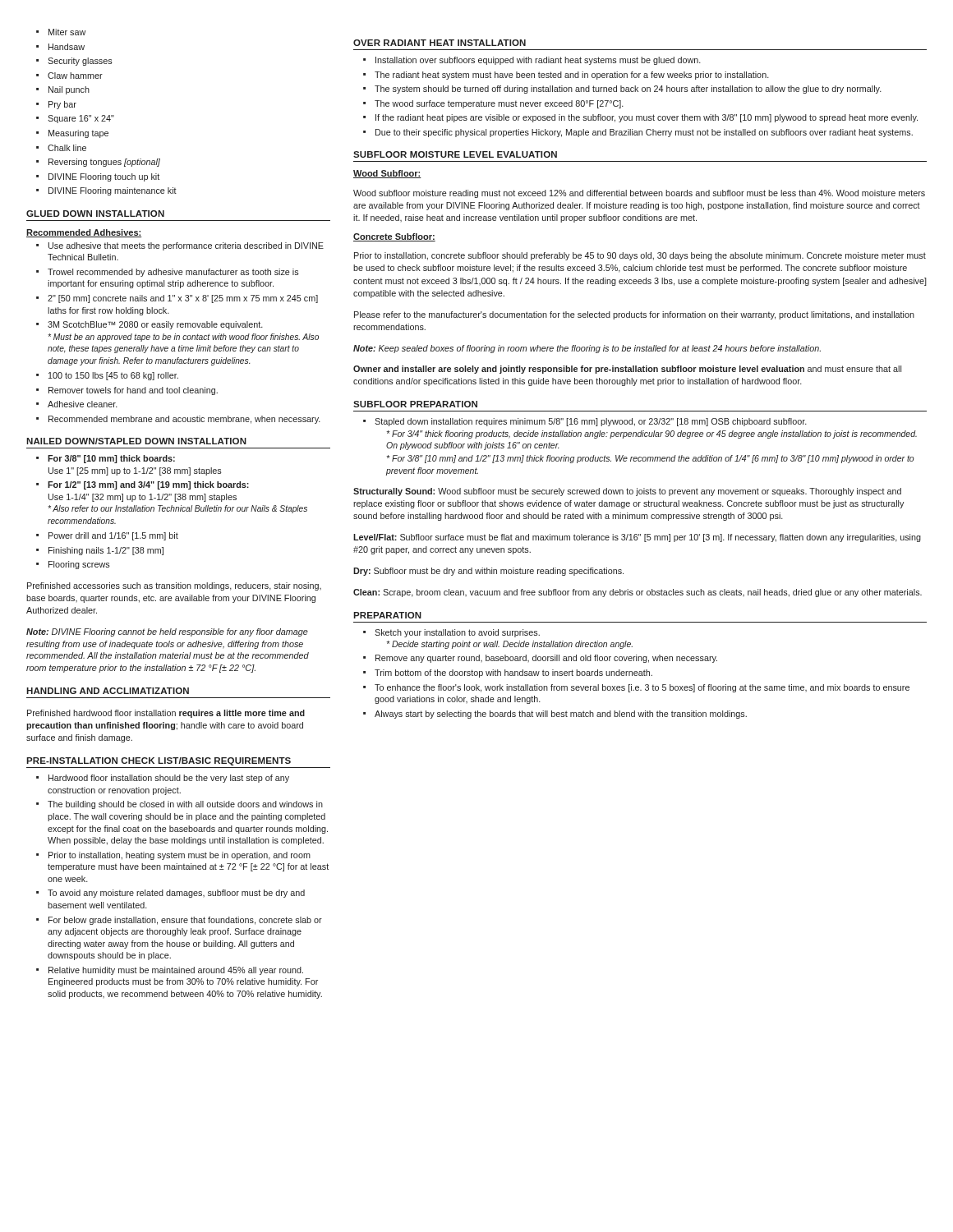This screenshot has height=1232, width=953.
Task: Find the section header with the text "SUBFLOOR MOISTURE LEVEL EVALUATION"
Action: point(640,156)
